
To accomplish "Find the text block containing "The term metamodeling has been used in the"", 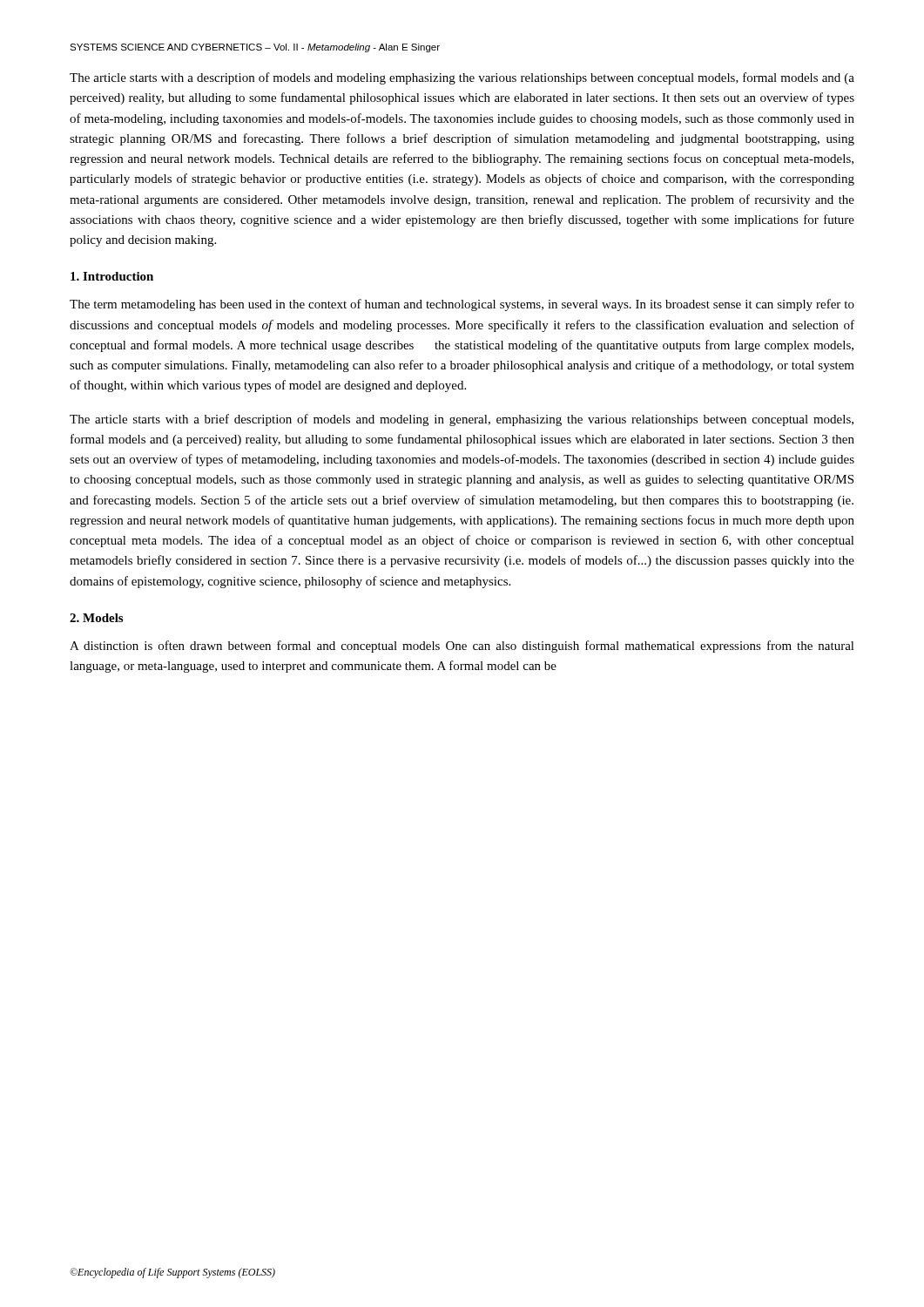I will [462, 345].
